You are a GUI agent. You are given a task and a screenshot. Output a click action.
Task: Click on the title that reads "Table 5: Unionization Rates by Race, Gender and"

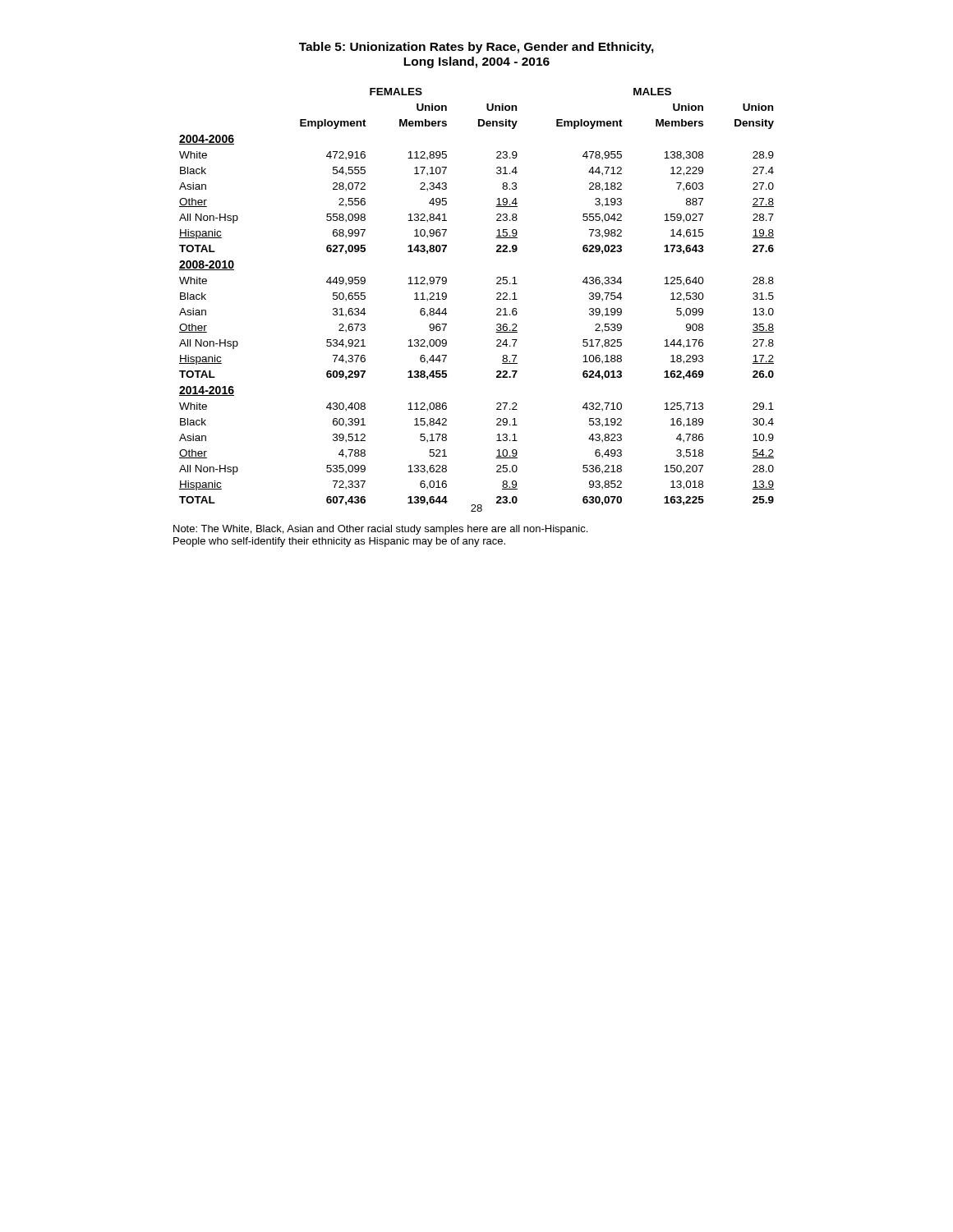pos(476,54)
